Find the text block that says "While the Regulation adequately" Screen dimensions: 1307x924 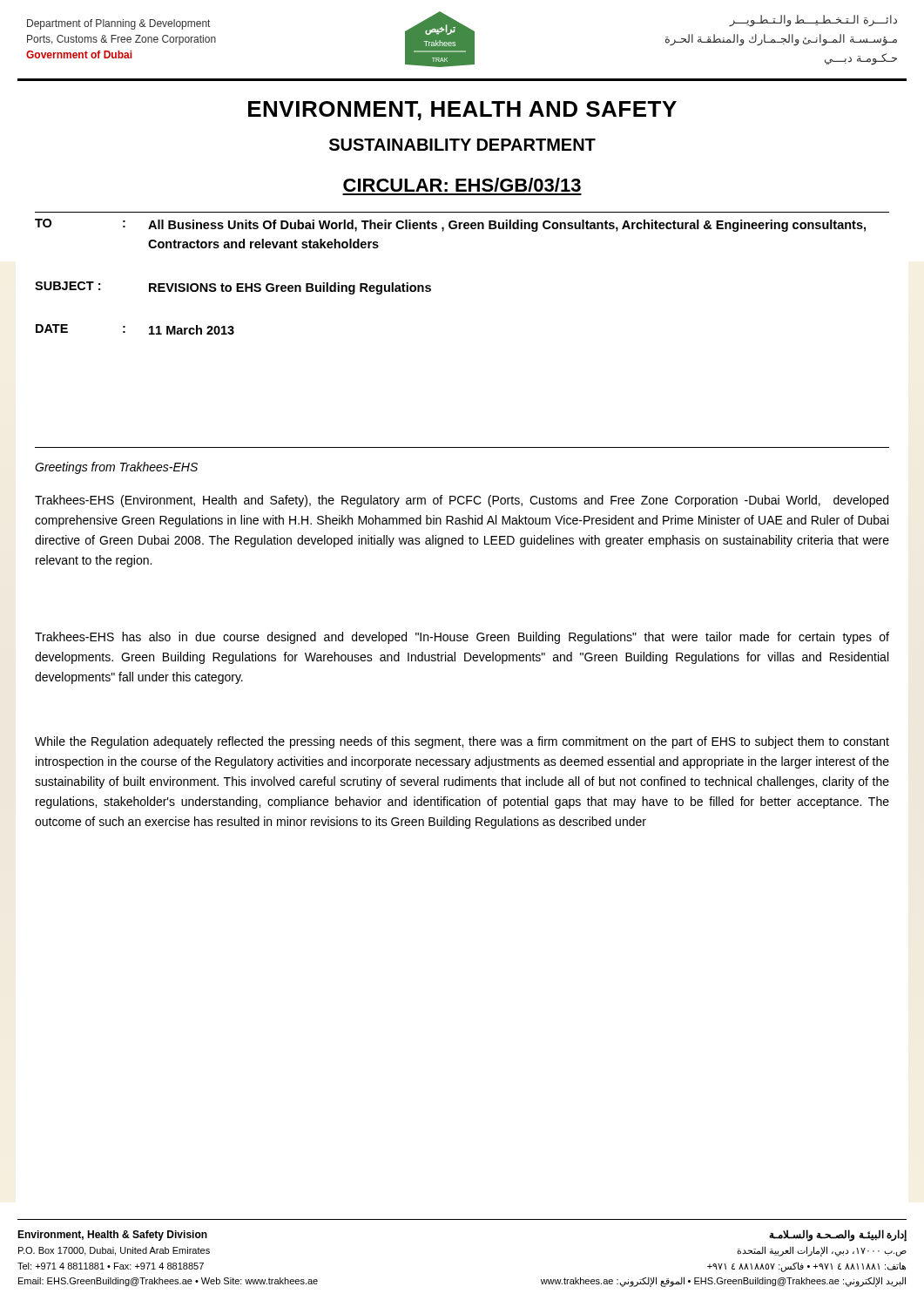(x=462, y=782)
